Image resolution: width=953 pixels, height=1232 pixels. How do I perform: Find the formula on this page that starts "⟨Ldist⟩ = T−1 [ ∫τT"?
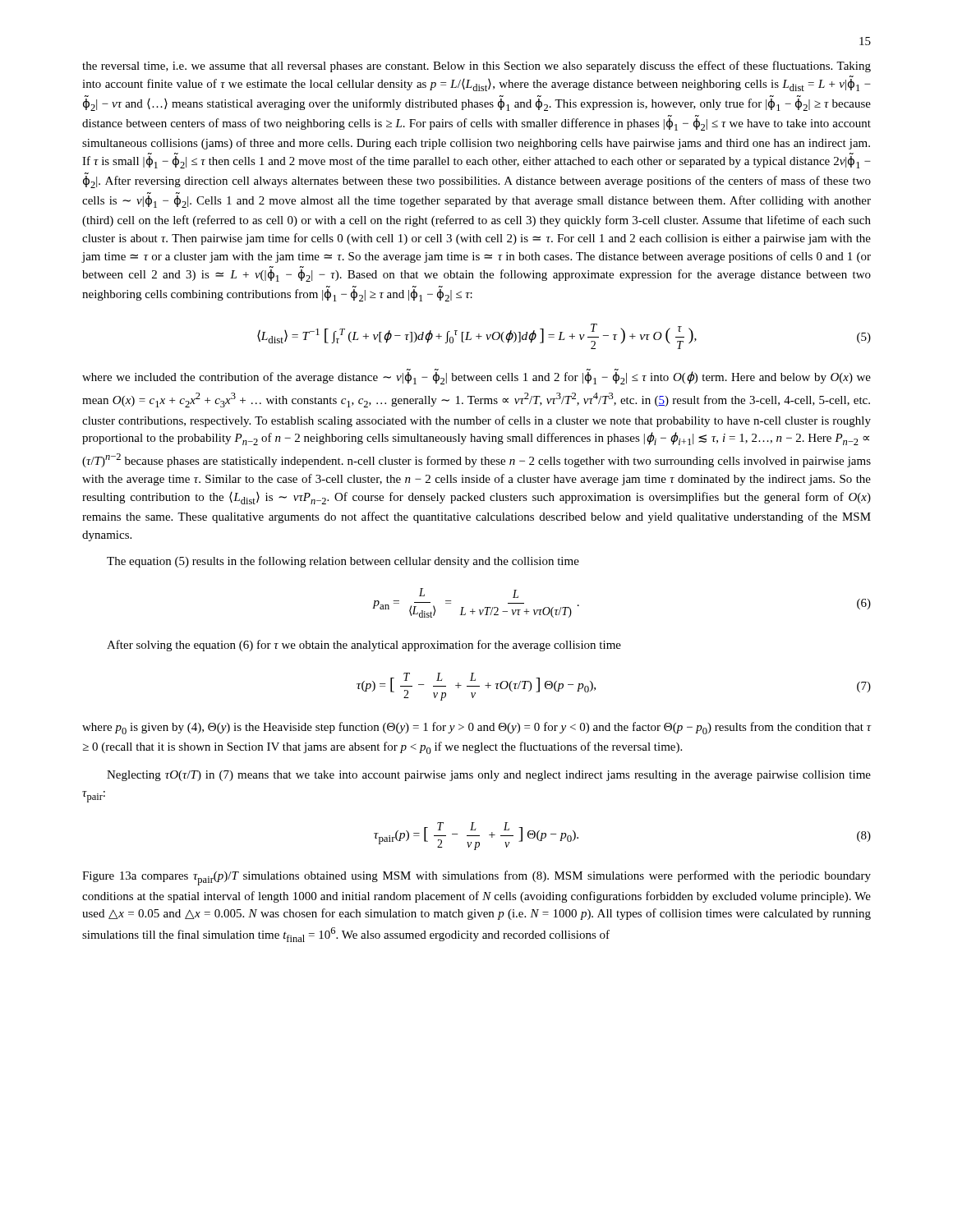(x=563, y=337)
